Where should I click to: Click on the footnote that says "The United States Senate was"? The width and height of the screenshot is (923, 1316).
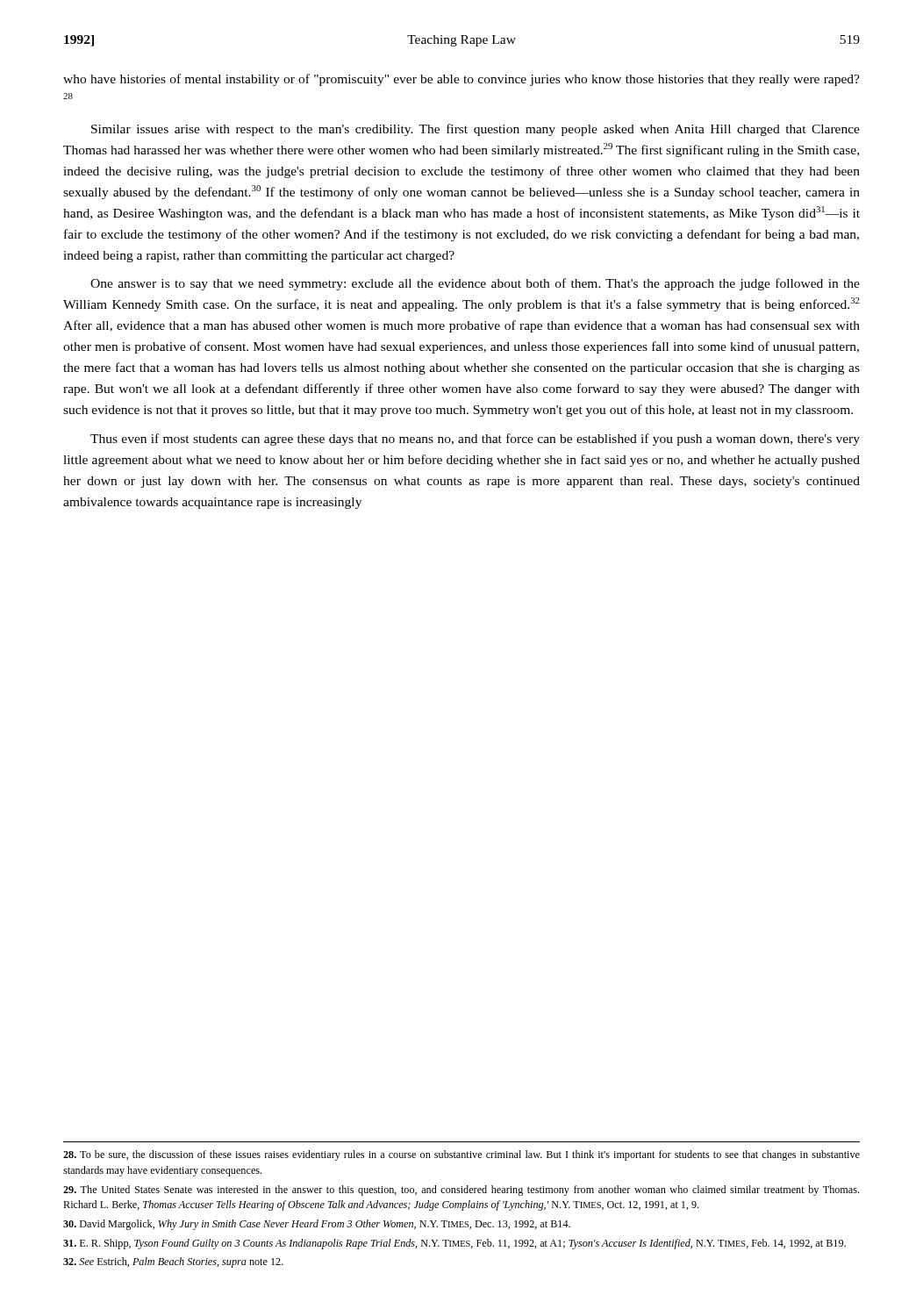462,1197
